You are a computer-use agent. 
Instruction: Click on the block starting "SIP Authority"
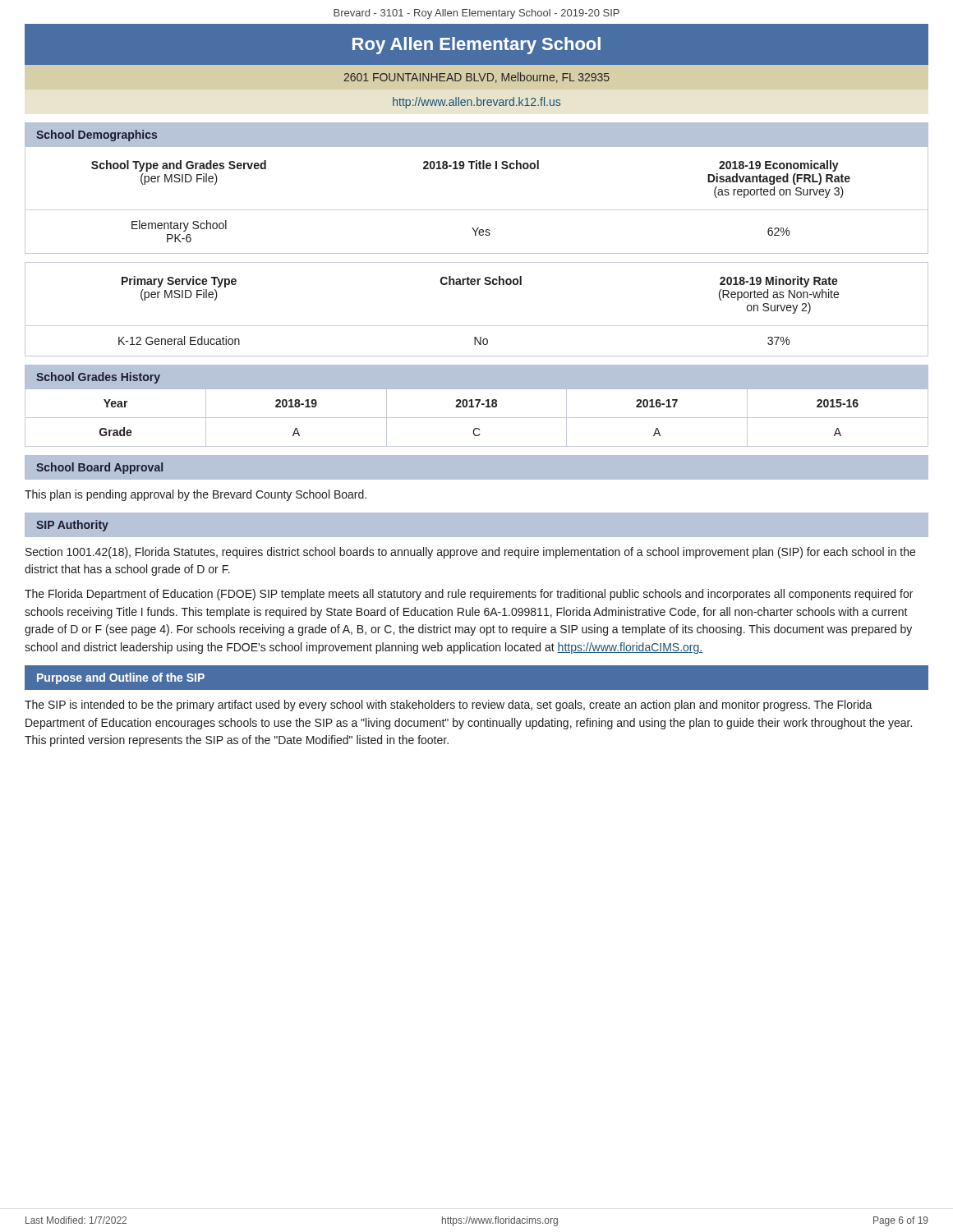(x=72, y=525)
